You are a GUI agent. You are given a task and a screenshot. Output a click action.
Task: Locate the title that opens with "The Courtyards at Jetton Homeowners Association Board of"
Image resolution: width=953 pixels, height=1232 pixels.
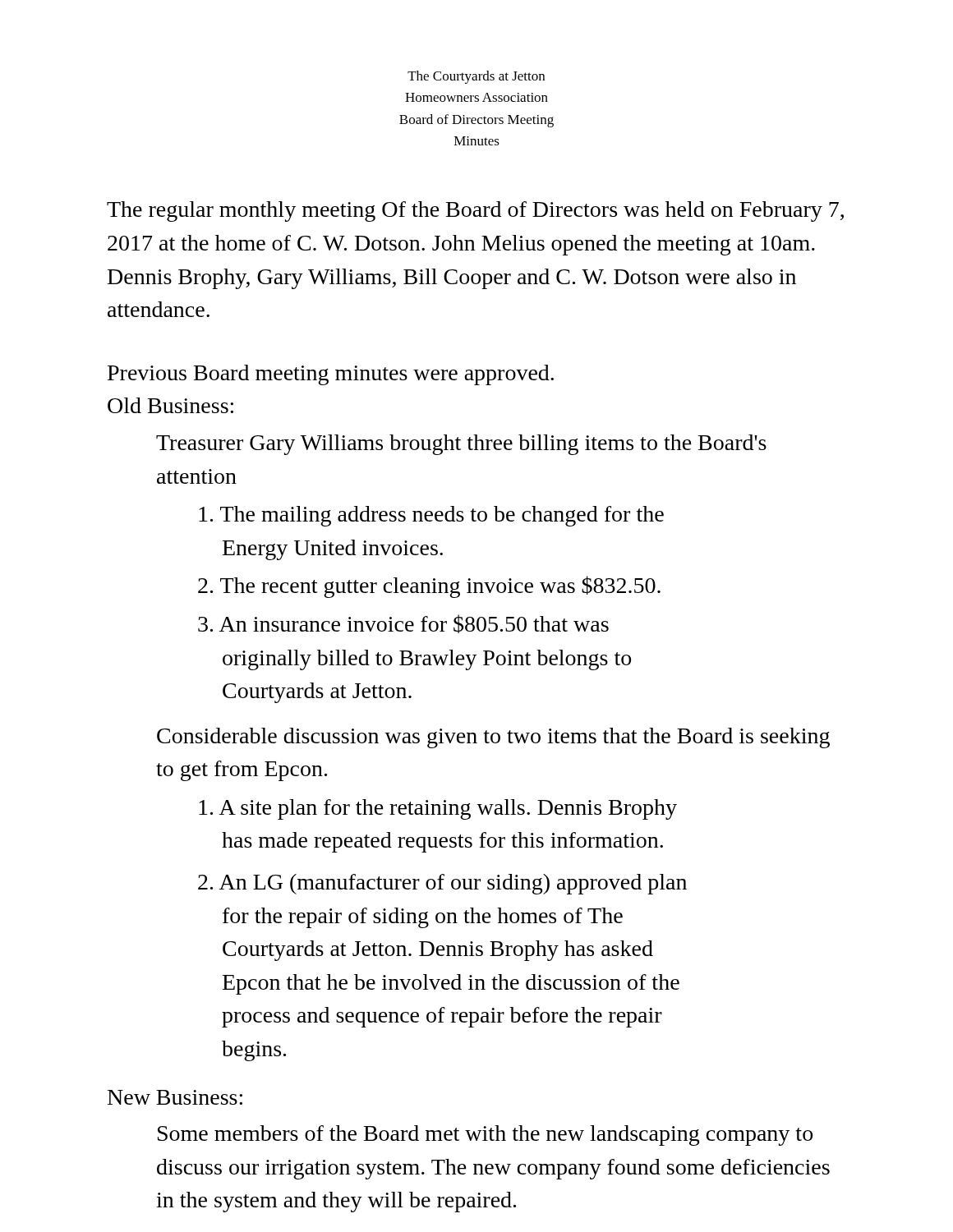click(x=476, y=108)
